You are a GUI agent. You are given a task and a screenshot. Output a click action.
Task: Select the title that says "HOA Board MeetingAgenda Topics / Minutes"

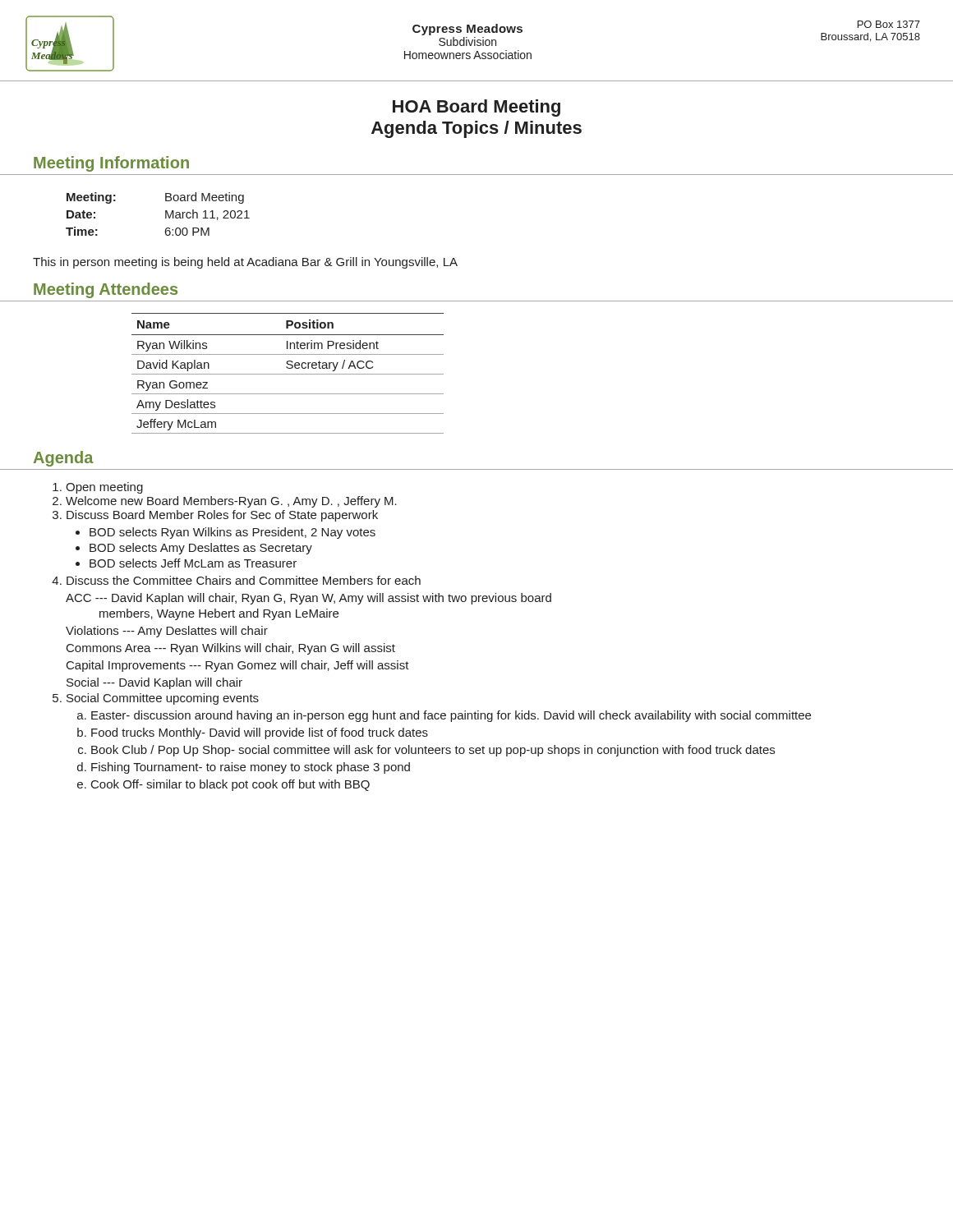(476, 117)
